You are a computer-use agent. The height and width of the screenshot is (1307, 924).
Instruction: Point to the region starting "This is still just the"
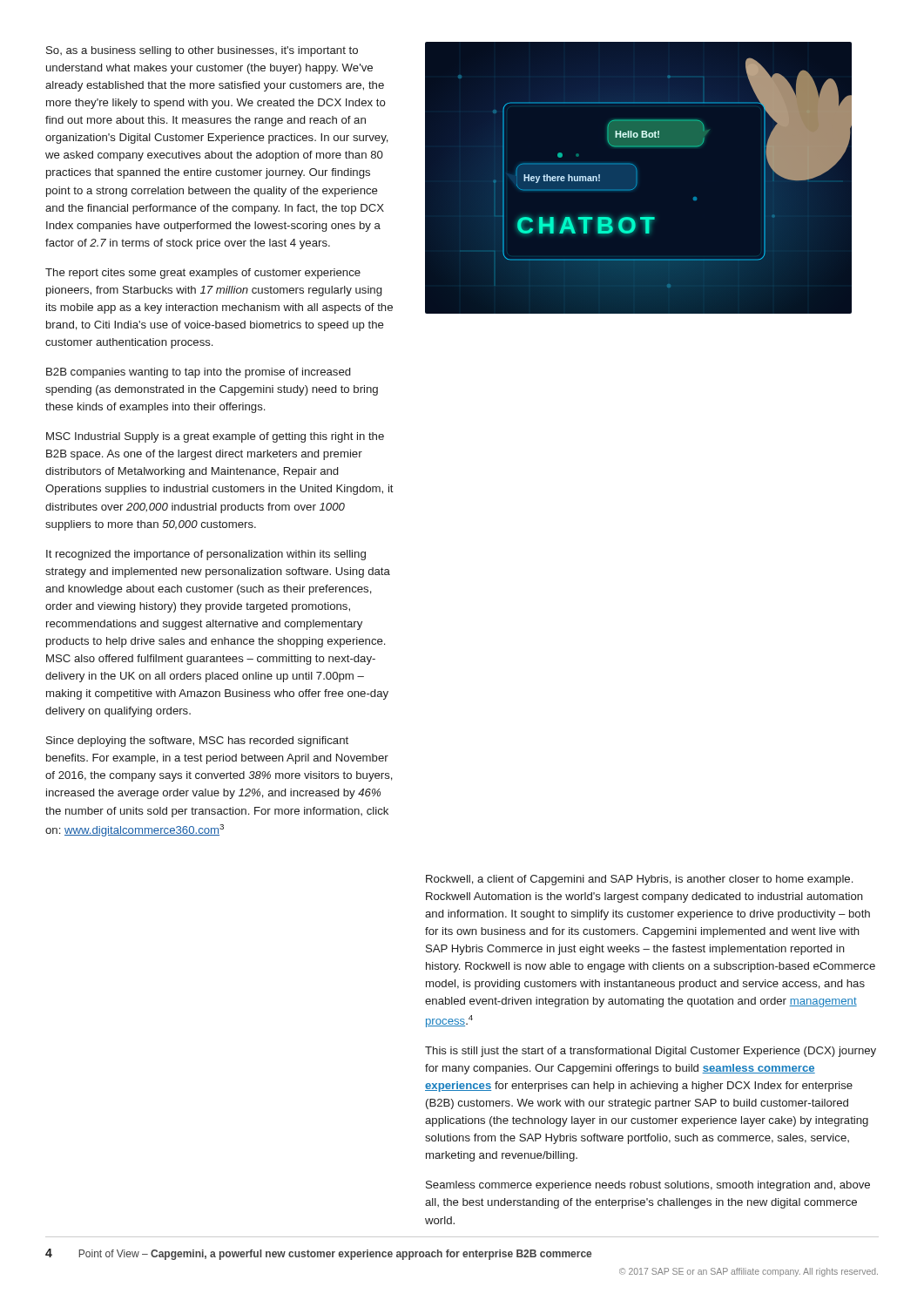[x=653, y=1103]
